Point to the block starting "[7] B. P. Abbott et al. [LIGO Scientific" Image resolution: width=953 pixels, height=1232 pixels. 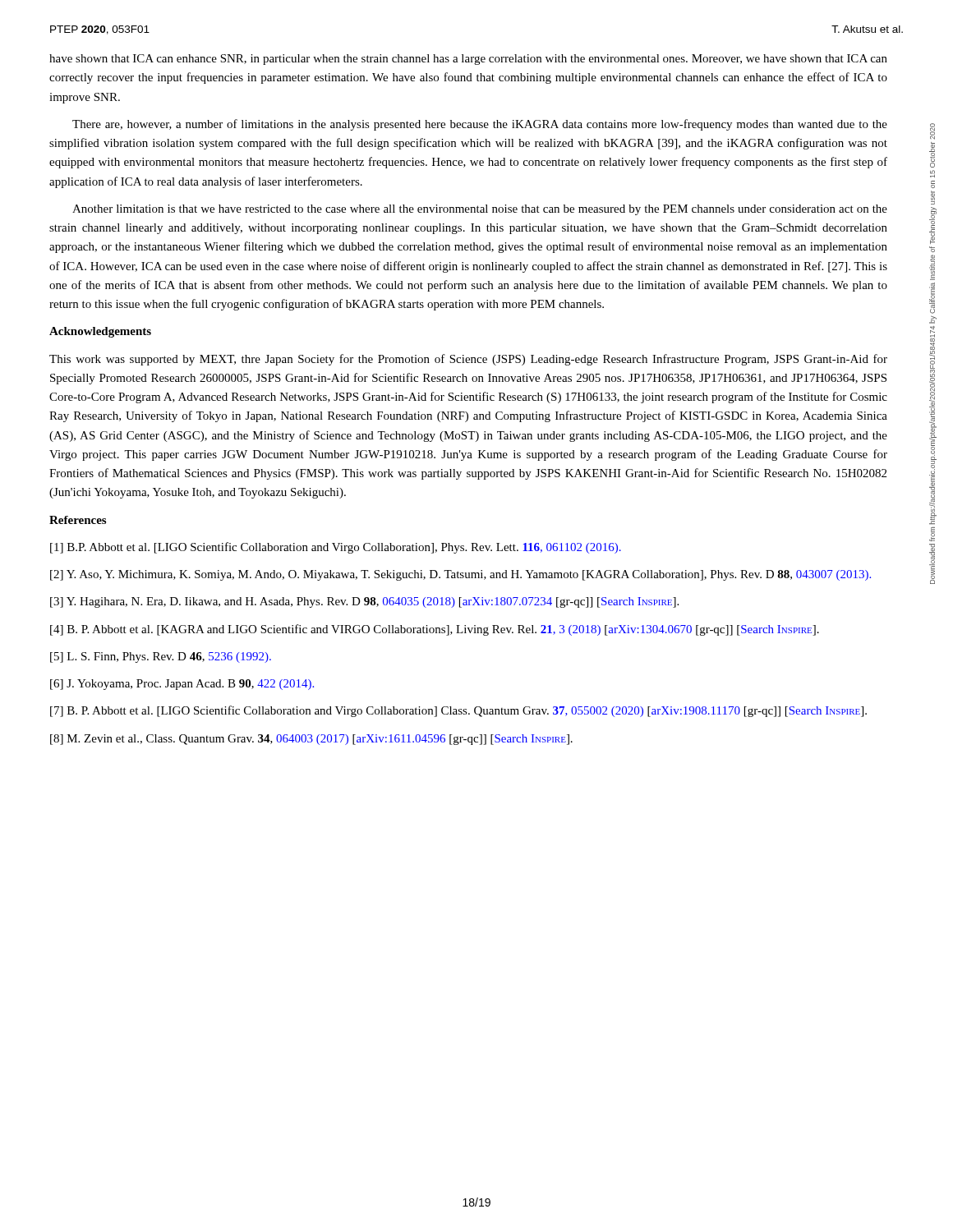pyautogui.click(x=468, y=711)
